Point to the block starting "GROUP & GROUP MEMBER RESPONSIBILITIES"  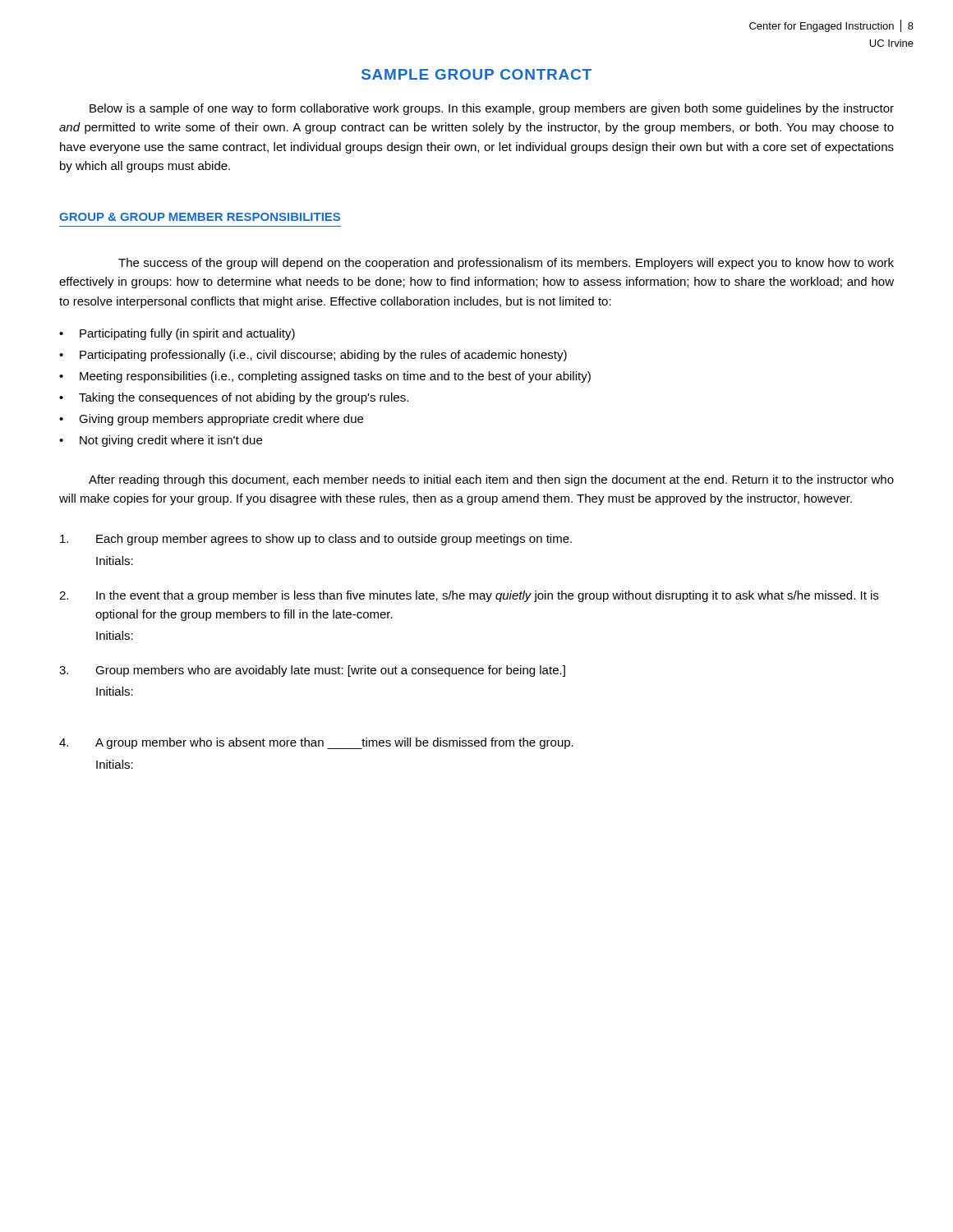point(200,216)
